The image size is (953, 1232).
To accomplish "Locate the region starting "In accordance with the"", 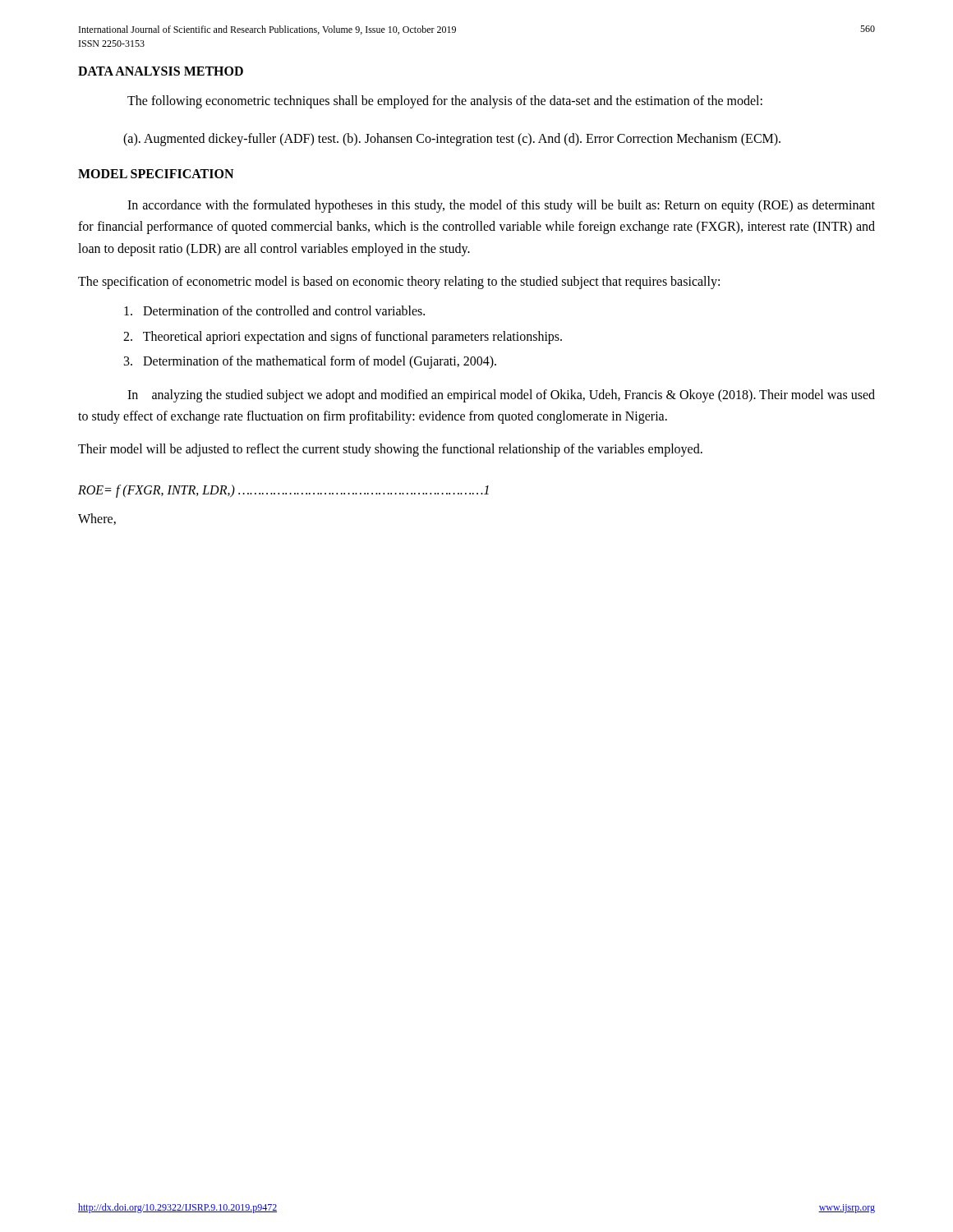I will point(476,226).
